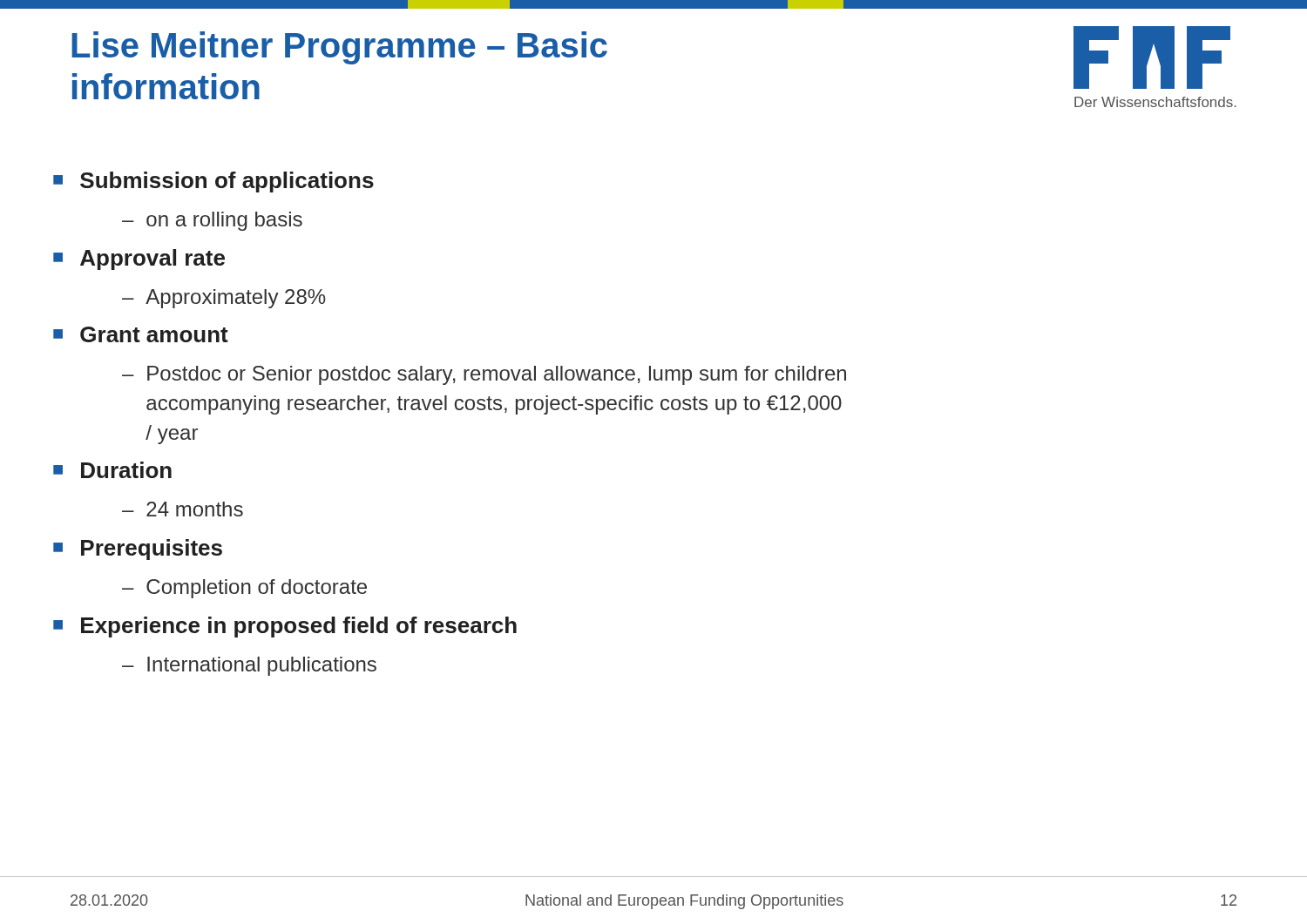Point to the passage starting "– on a rolling basis"

point(212,219)
